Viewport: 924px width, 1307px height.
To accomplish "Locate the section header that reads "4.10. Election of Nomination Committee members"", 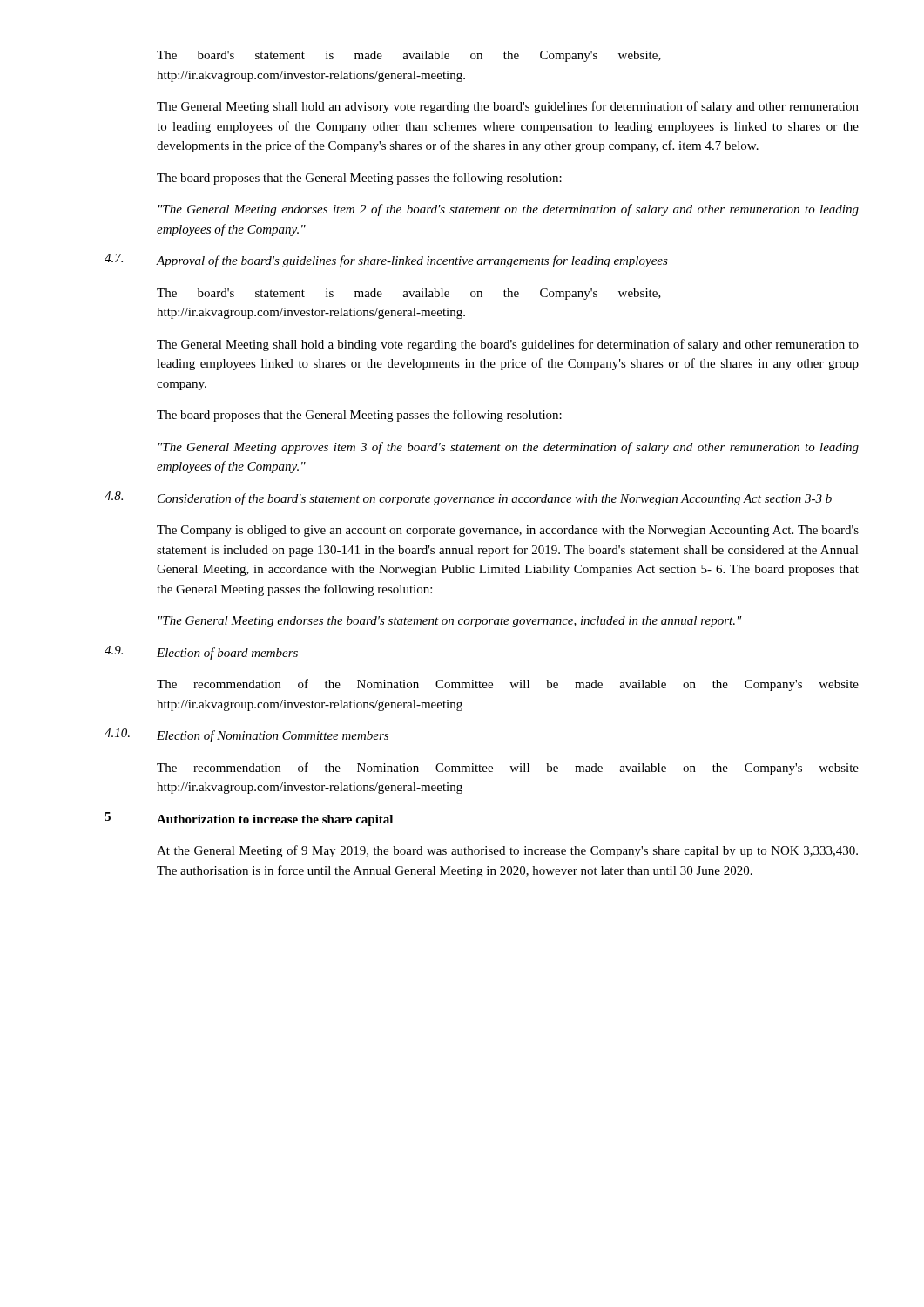I will point(247,736).
